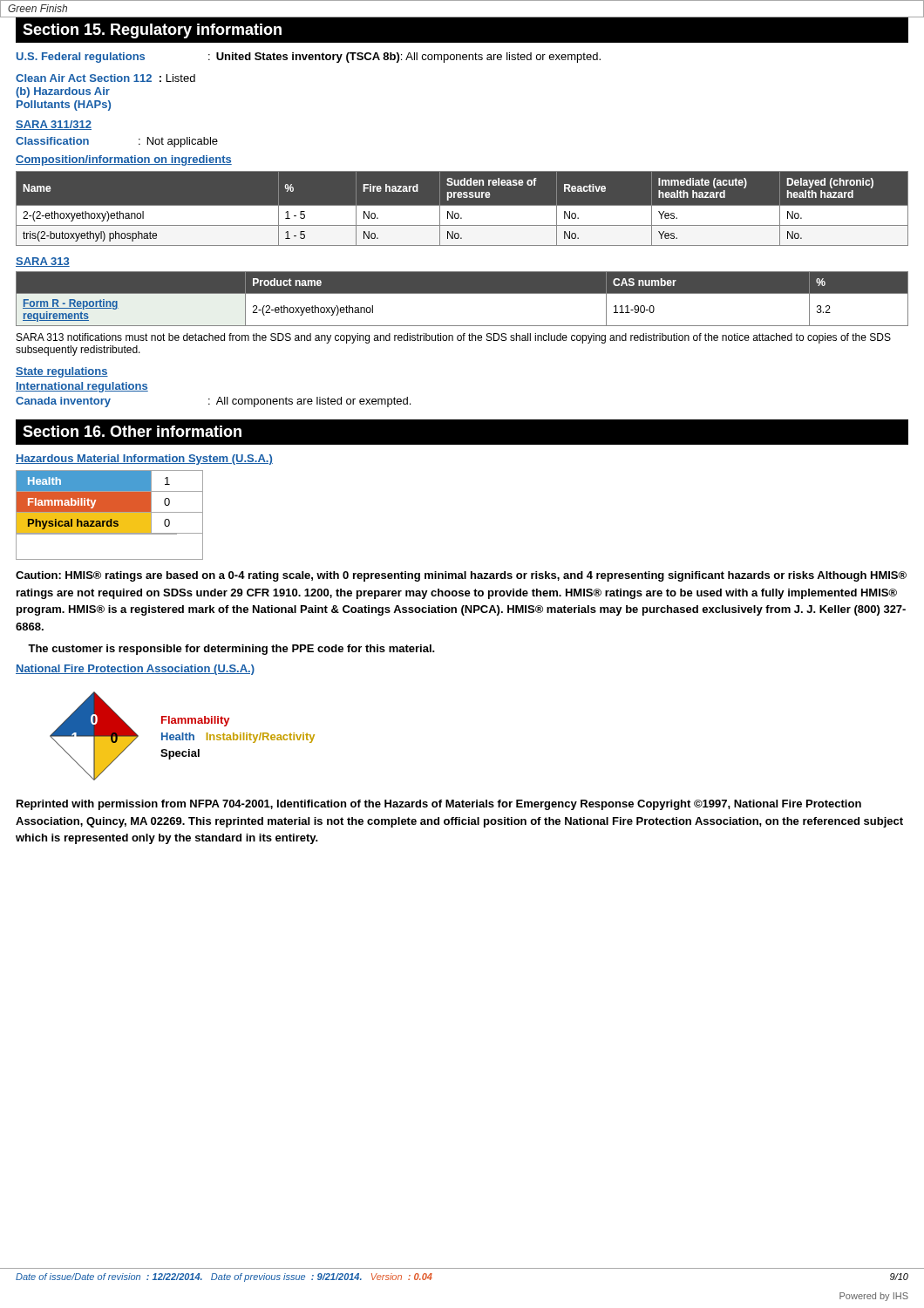Select the element starting "The customer is responsible"
Image resolution: width=924 pixels, height=1308 pixels.
coord(225,648)
